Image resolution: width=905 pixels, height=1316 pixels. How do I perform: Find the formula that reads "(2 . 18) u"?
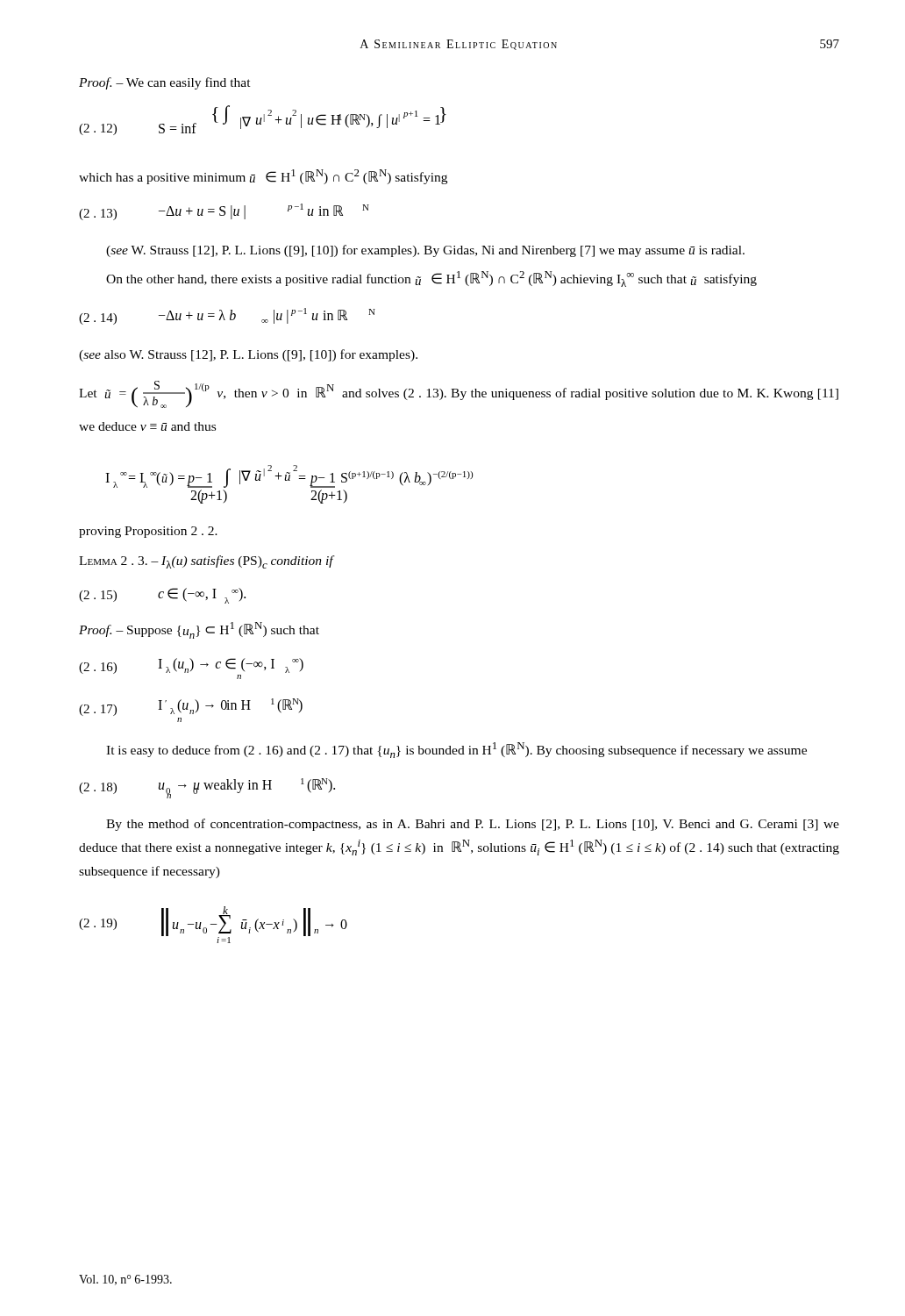point(207,788)
